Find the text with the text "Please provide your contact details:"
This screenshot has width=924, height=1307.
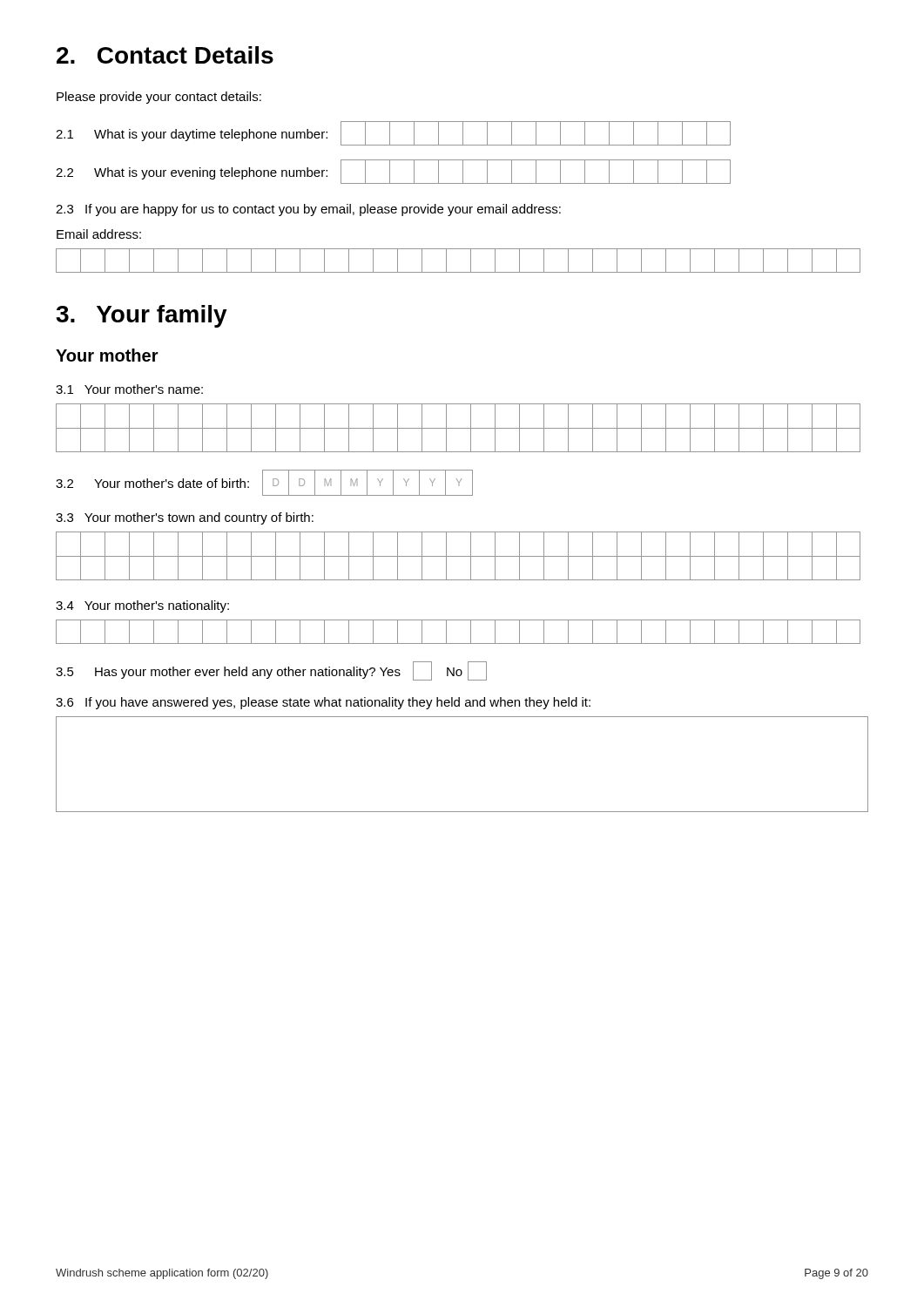(x=159, y=96)
